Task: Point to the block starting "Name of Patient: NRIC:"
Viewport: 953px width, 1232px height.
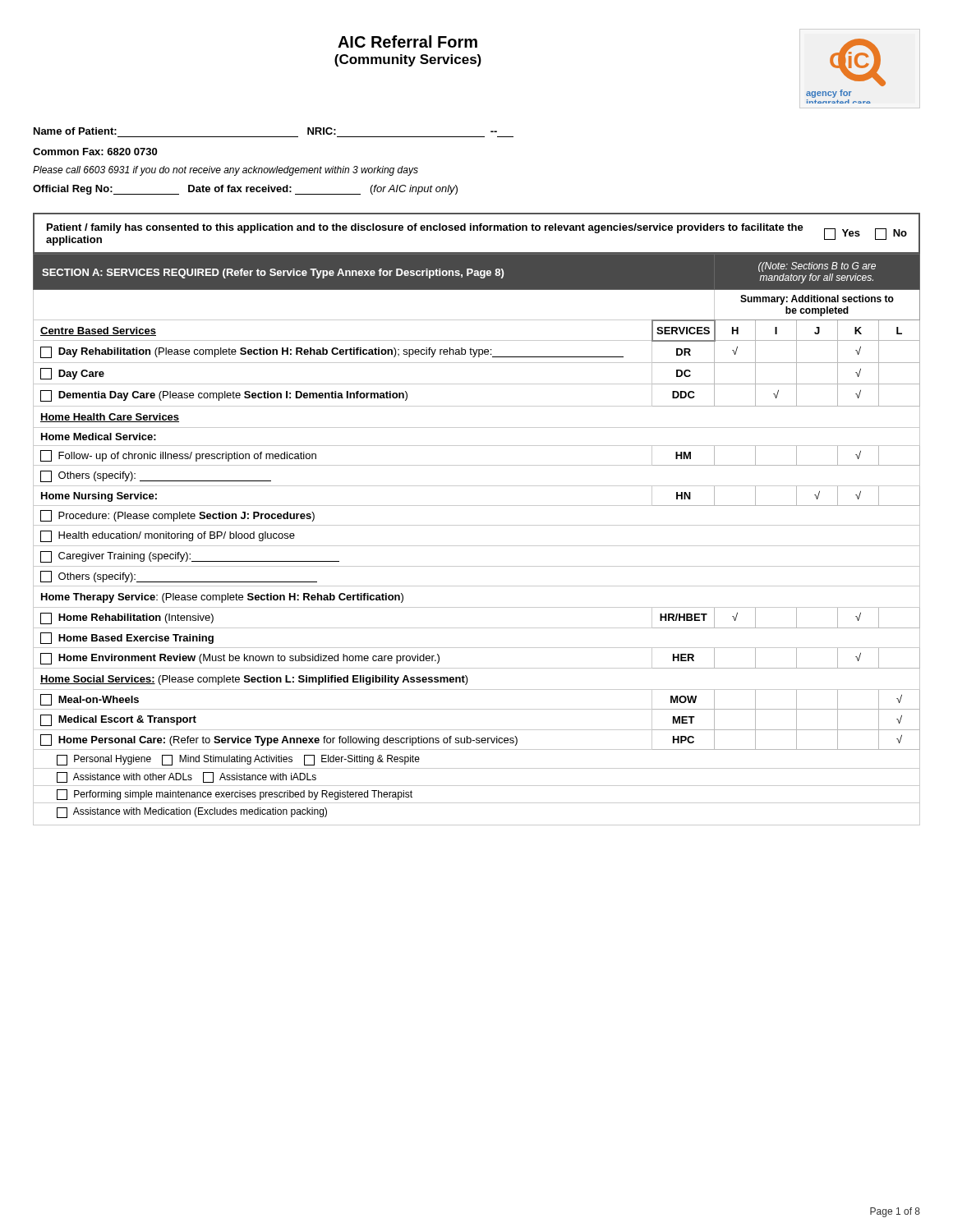Action: coord(273,131)
